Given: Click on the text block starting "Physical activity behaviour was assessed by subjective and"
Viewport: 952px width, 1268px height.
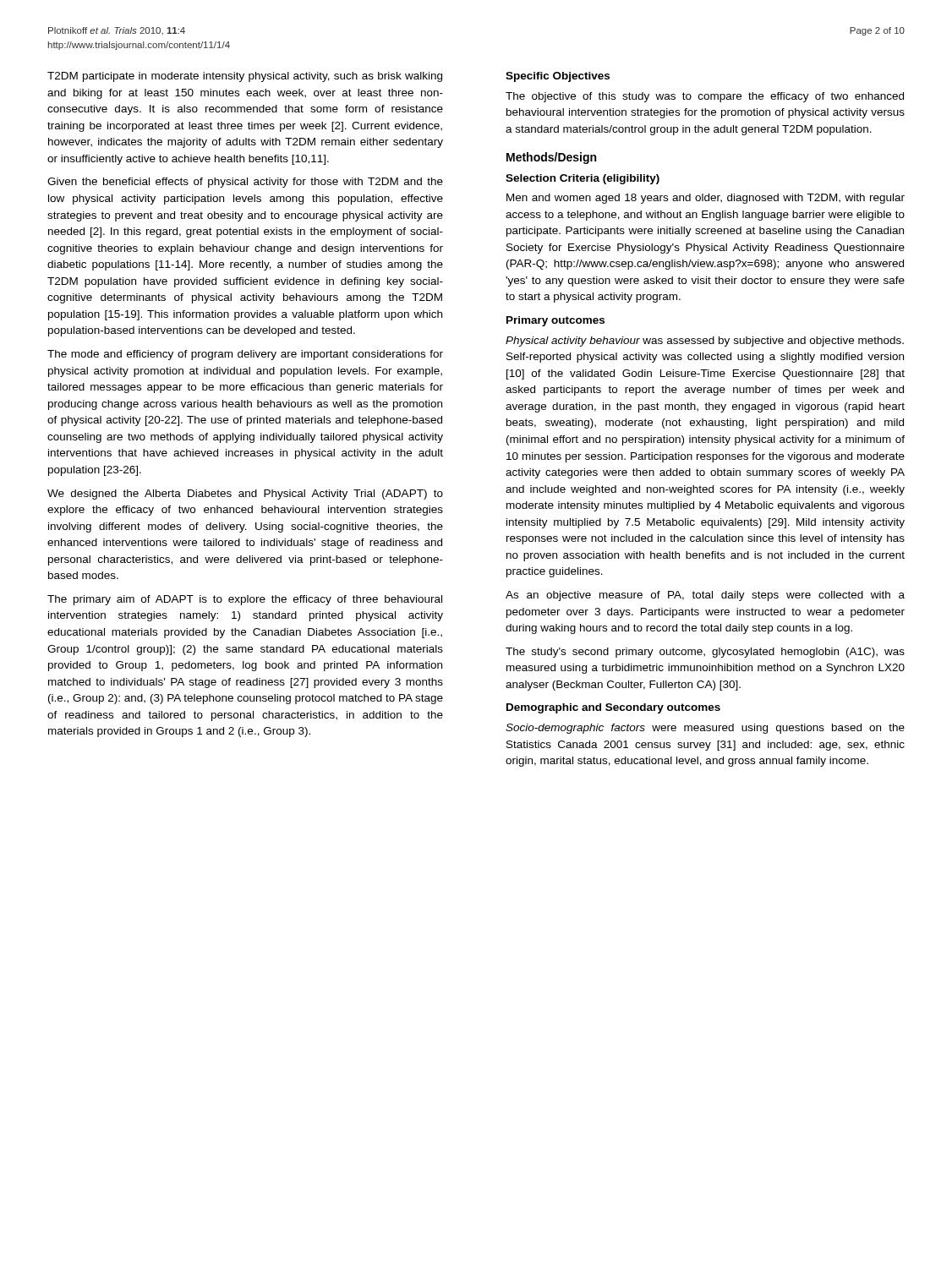Looking at the screenshot, I should coord(705,456).
